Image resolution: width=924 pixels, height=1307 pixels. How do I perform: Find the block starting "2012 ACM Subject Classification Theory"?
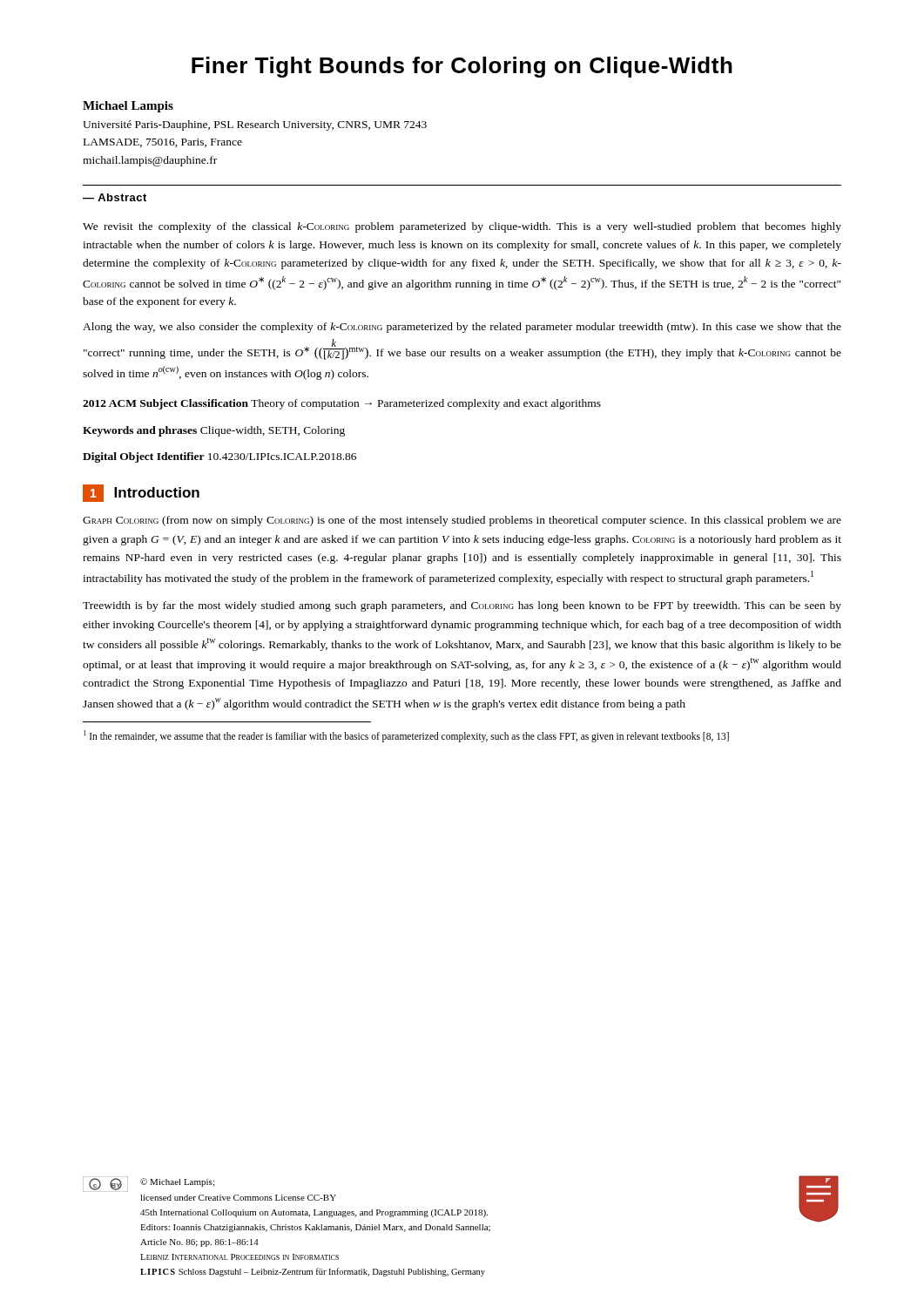[x=342, y=403]
